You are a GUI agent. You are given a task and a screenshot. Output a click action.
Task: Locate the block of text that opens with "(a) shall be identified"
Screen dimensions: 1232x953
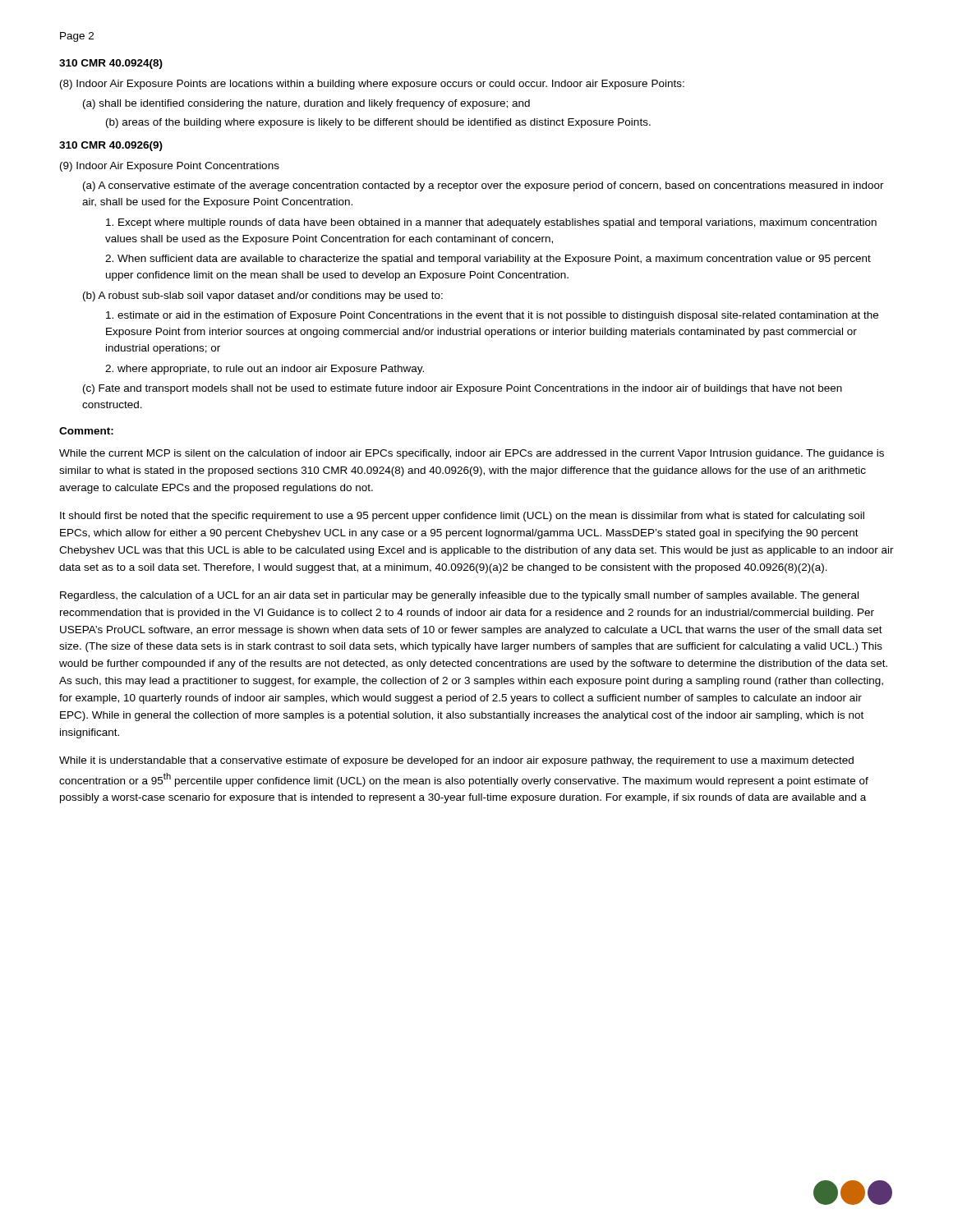point(306,103)
